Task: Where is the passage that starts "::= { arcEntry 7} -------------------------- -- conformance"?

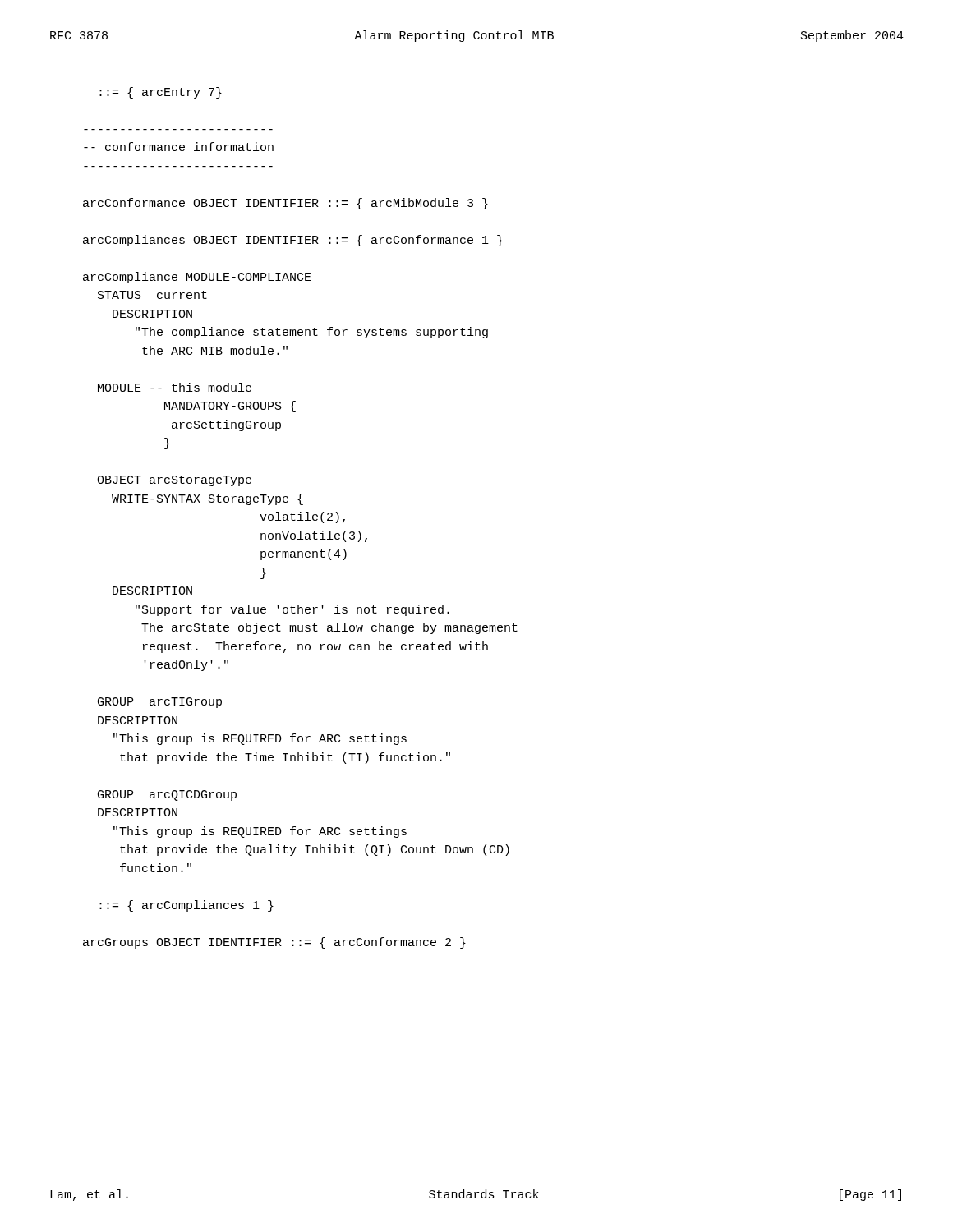Action: [300, 518]
